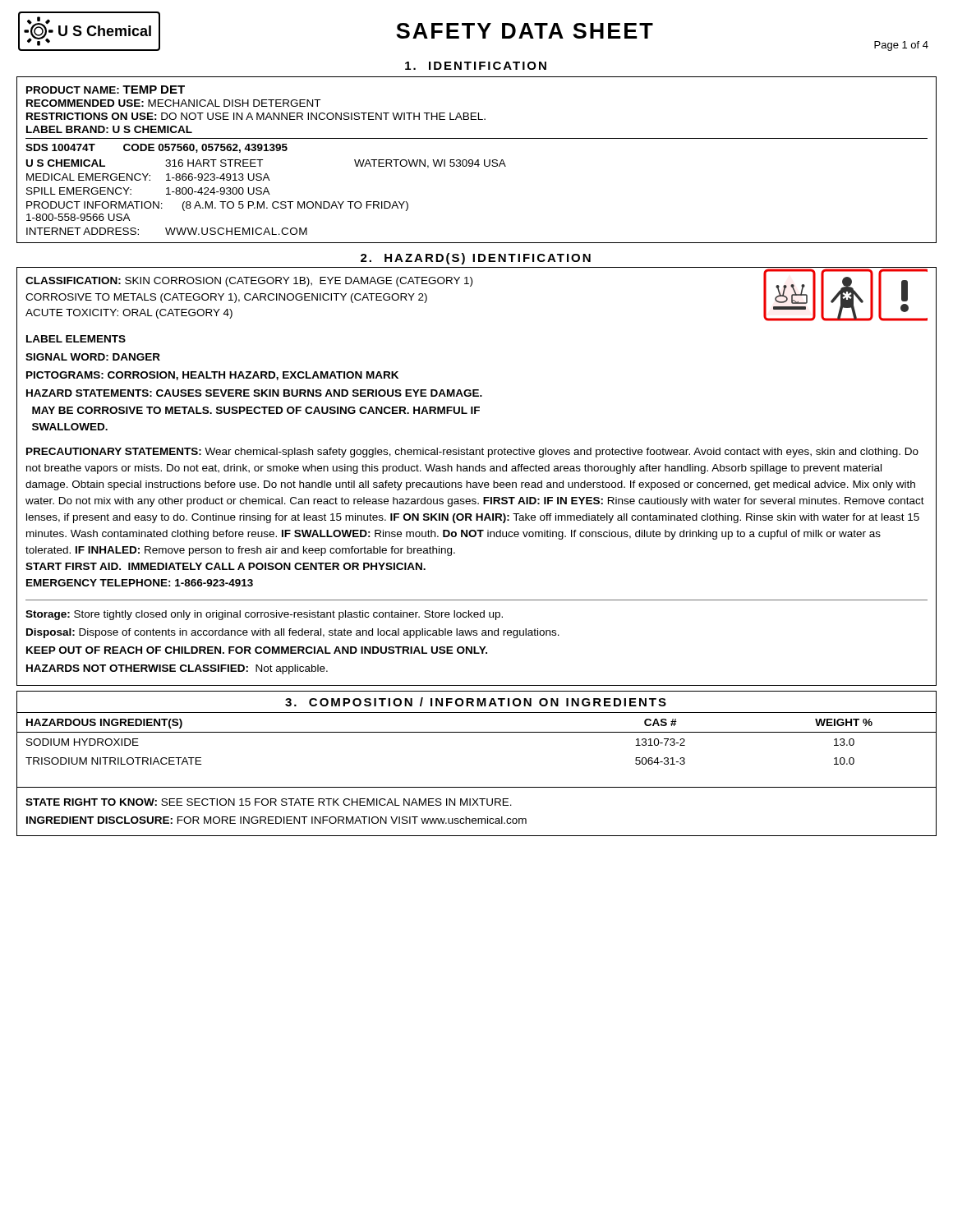Navigate to the text block starting "2. HAZARD(S) IDENTIFICATION"
The width and height of the screenshot is (953, 1232).
(x=476, y=257)
